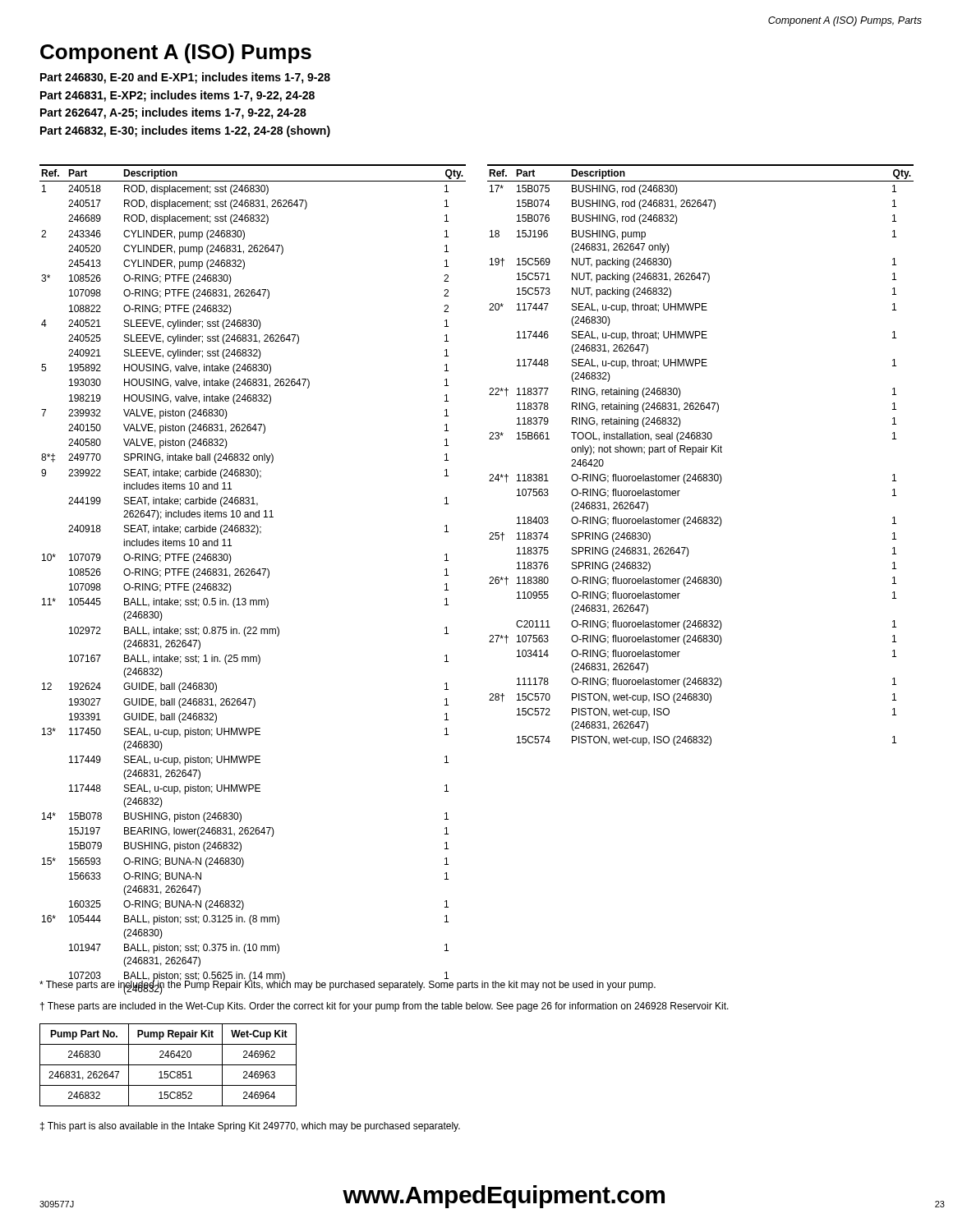Select the table that reads "RING, retaining (246831, 262647)"

[697, 580]
